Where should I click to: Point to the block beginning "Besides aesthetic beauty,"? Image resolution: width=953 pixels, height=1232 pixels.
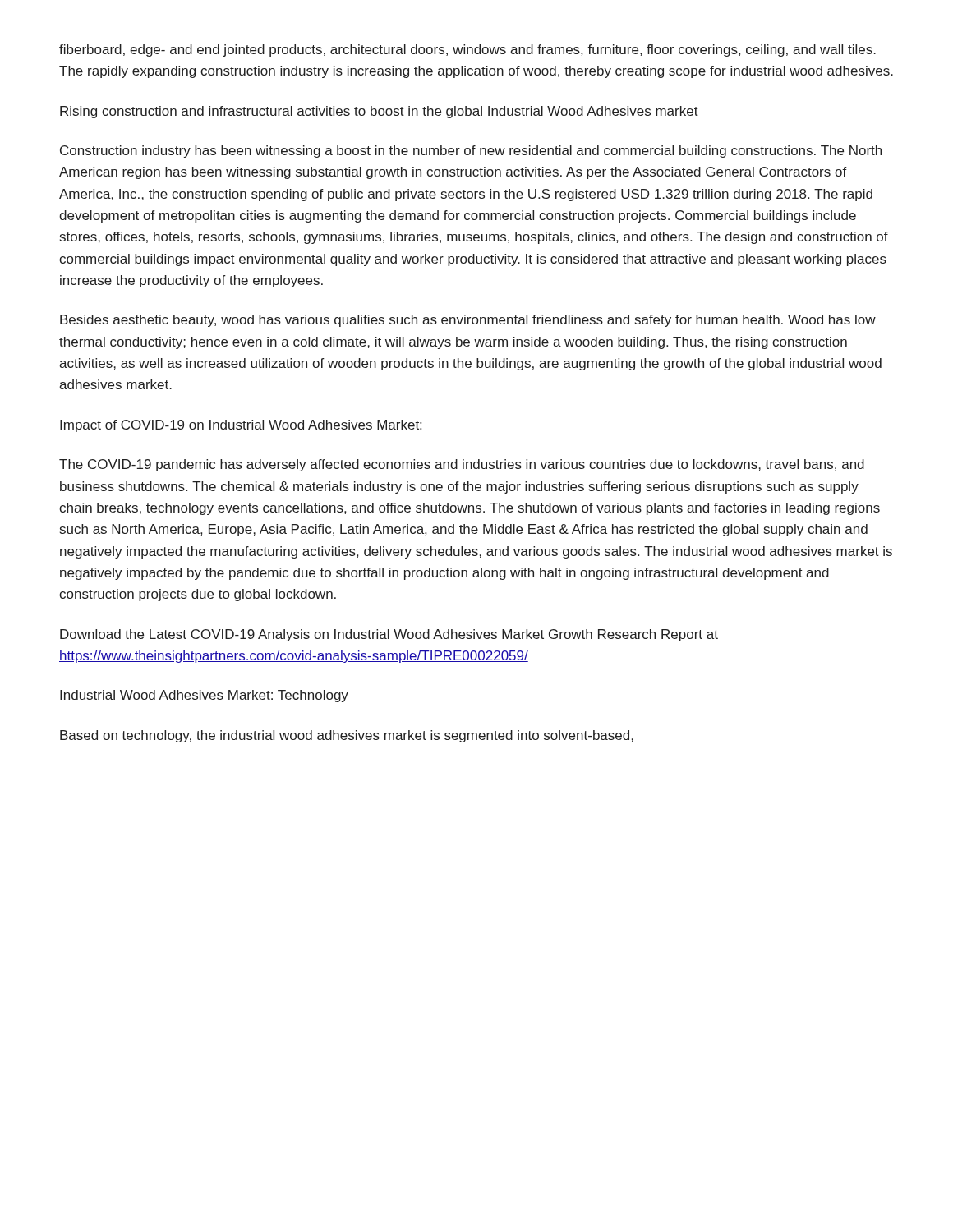point(471,353)
